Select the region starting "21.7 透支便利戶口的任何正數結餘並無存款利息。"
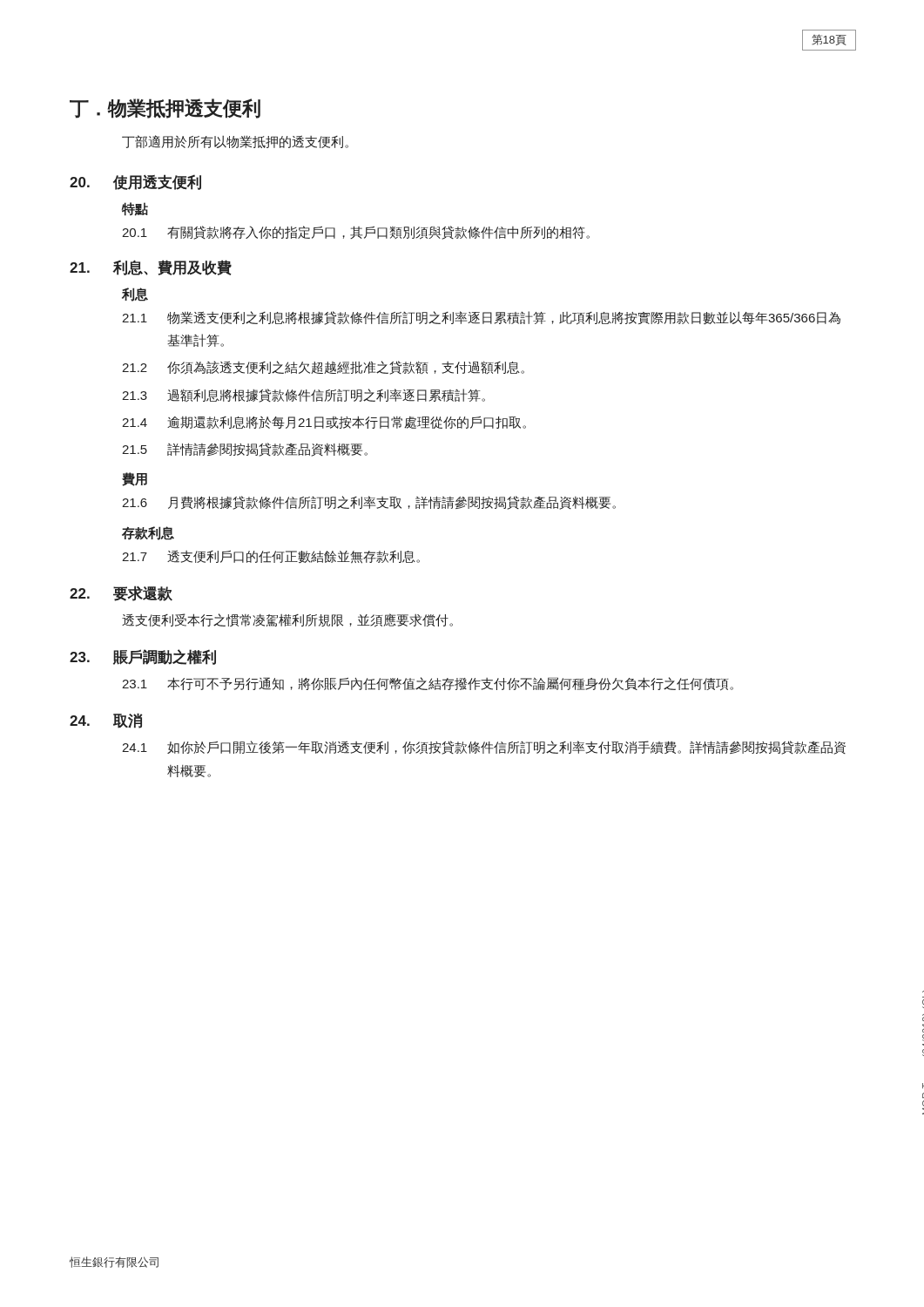This screenshot has height=1307, width=924. click(x=271, y=557)
